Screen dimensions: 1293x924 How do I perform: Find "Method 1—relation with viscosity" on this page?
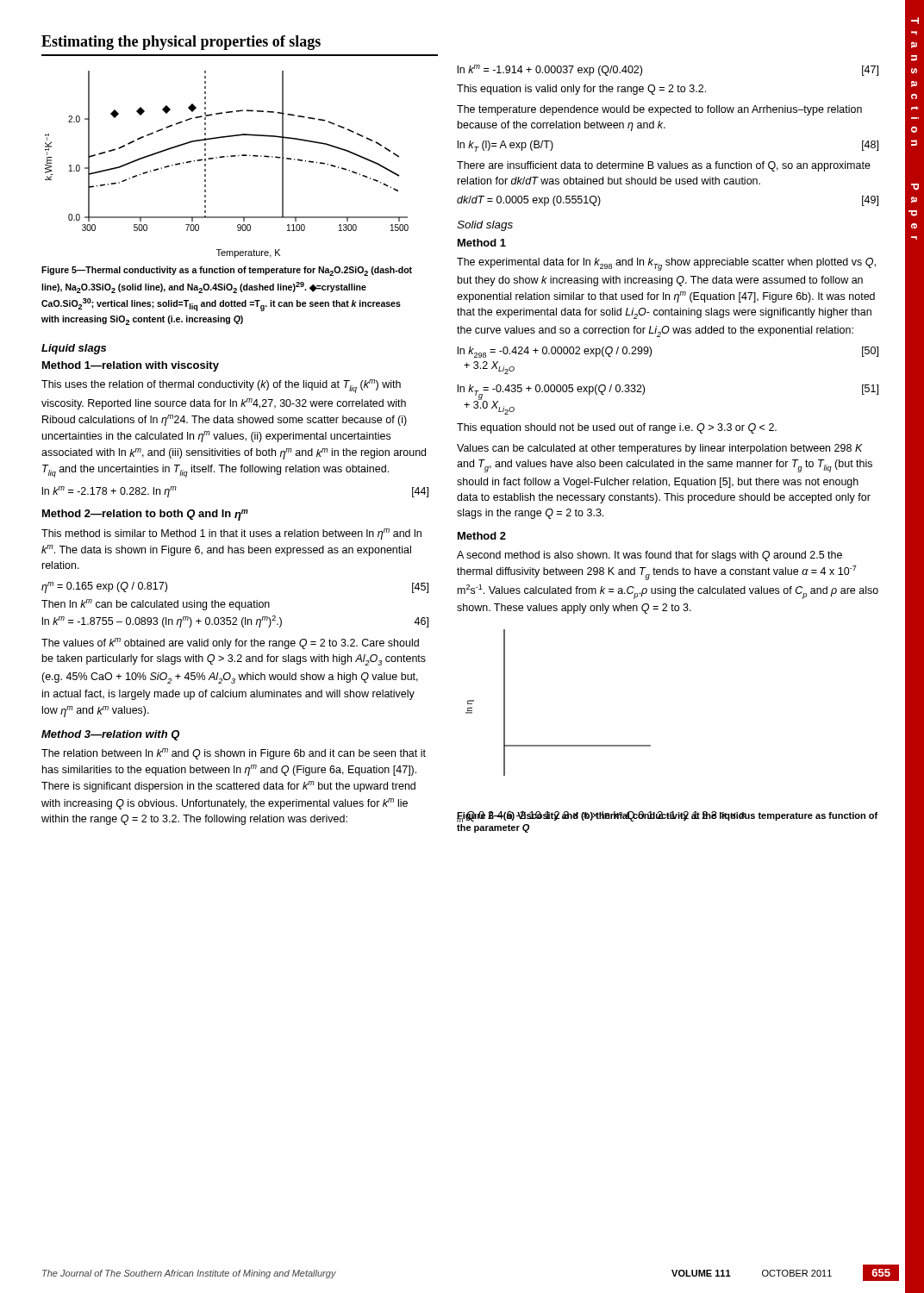tap(130, 365)
